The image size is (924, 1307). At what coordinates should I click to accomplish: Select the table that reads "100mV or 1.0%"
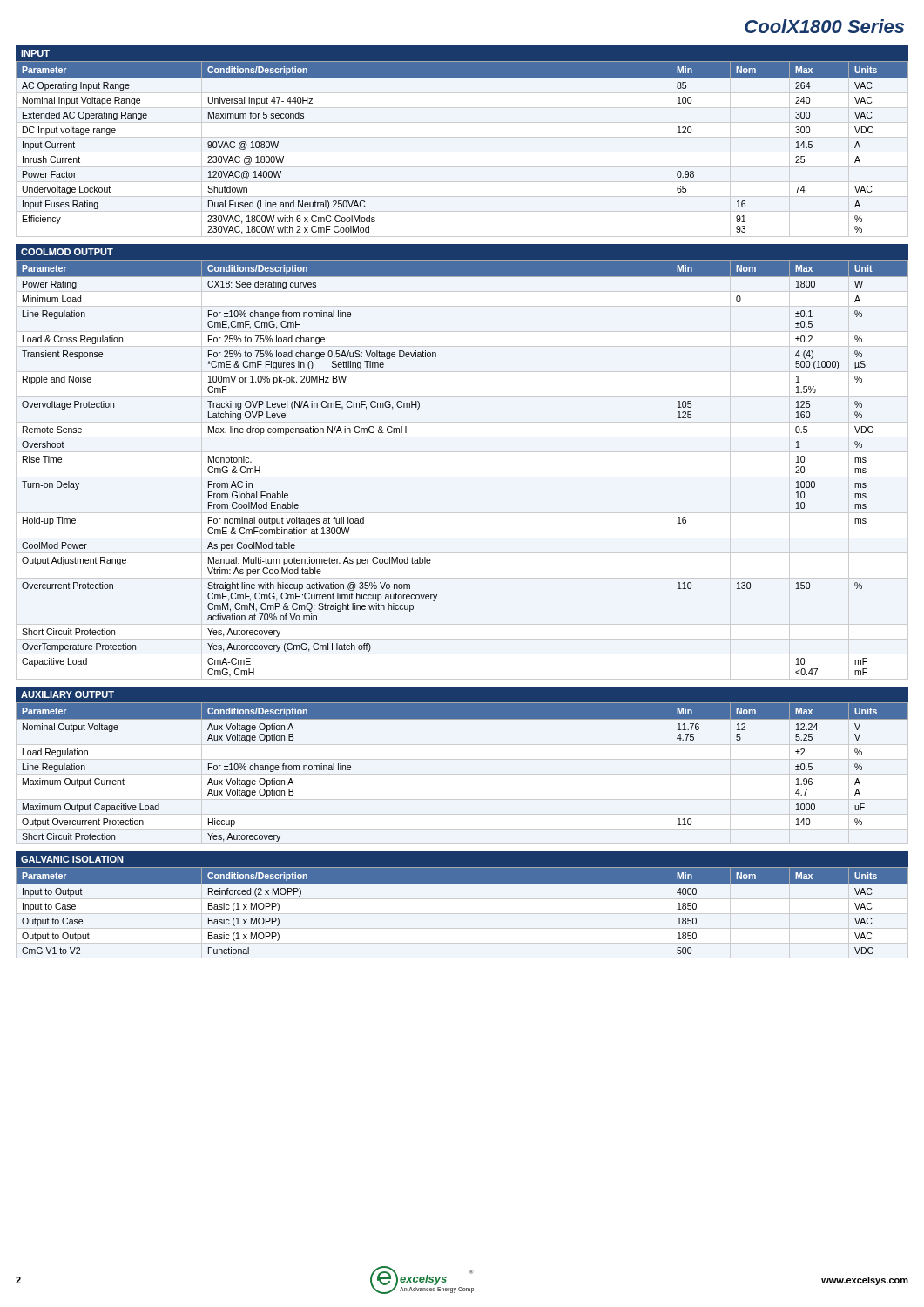click(x=462, y=470)
